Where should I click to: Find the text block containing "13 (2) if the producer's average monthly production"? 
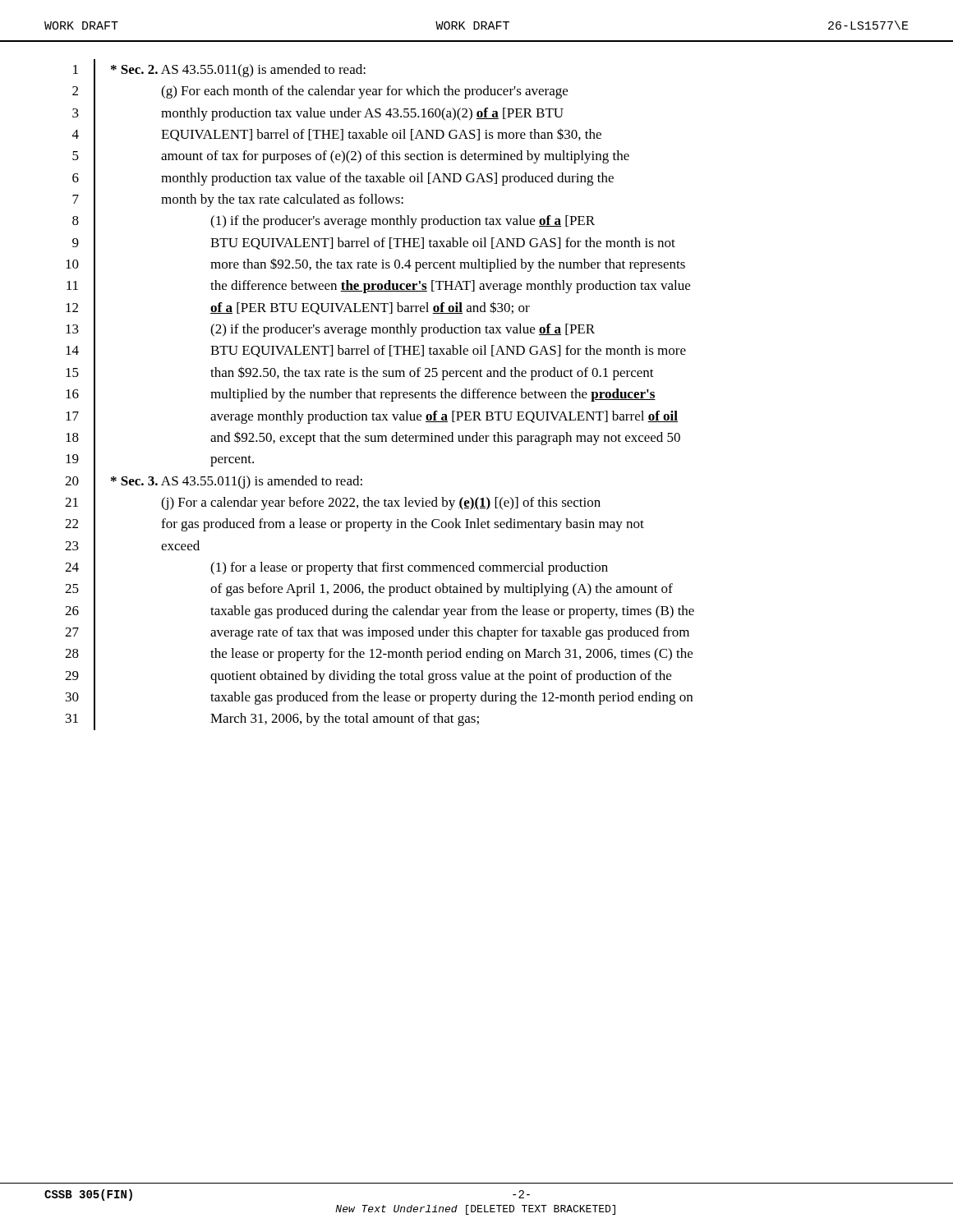(476, 330)
